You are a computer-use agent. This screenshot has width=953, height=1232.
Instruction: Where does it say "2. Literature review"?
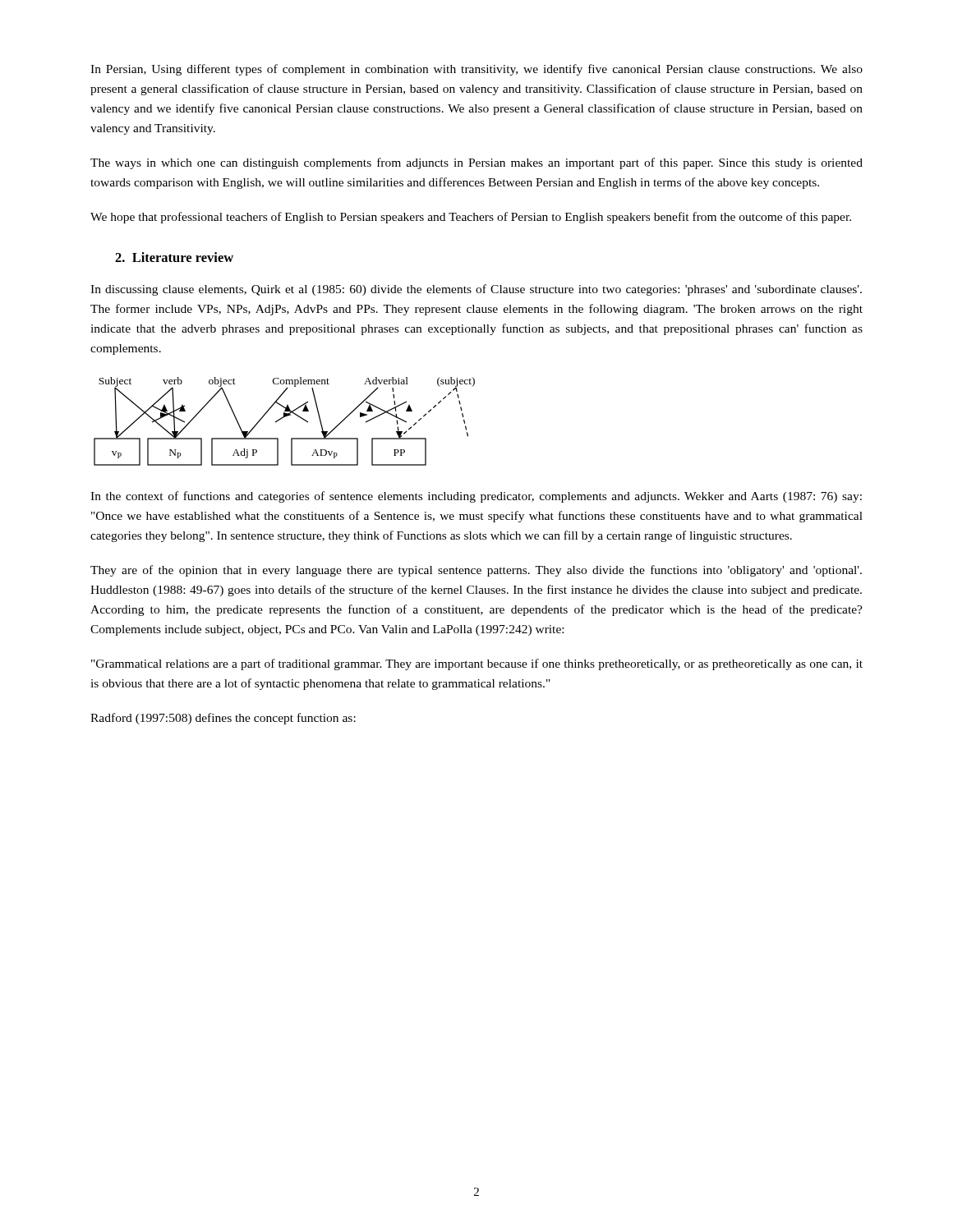click(x=174, y=258)
